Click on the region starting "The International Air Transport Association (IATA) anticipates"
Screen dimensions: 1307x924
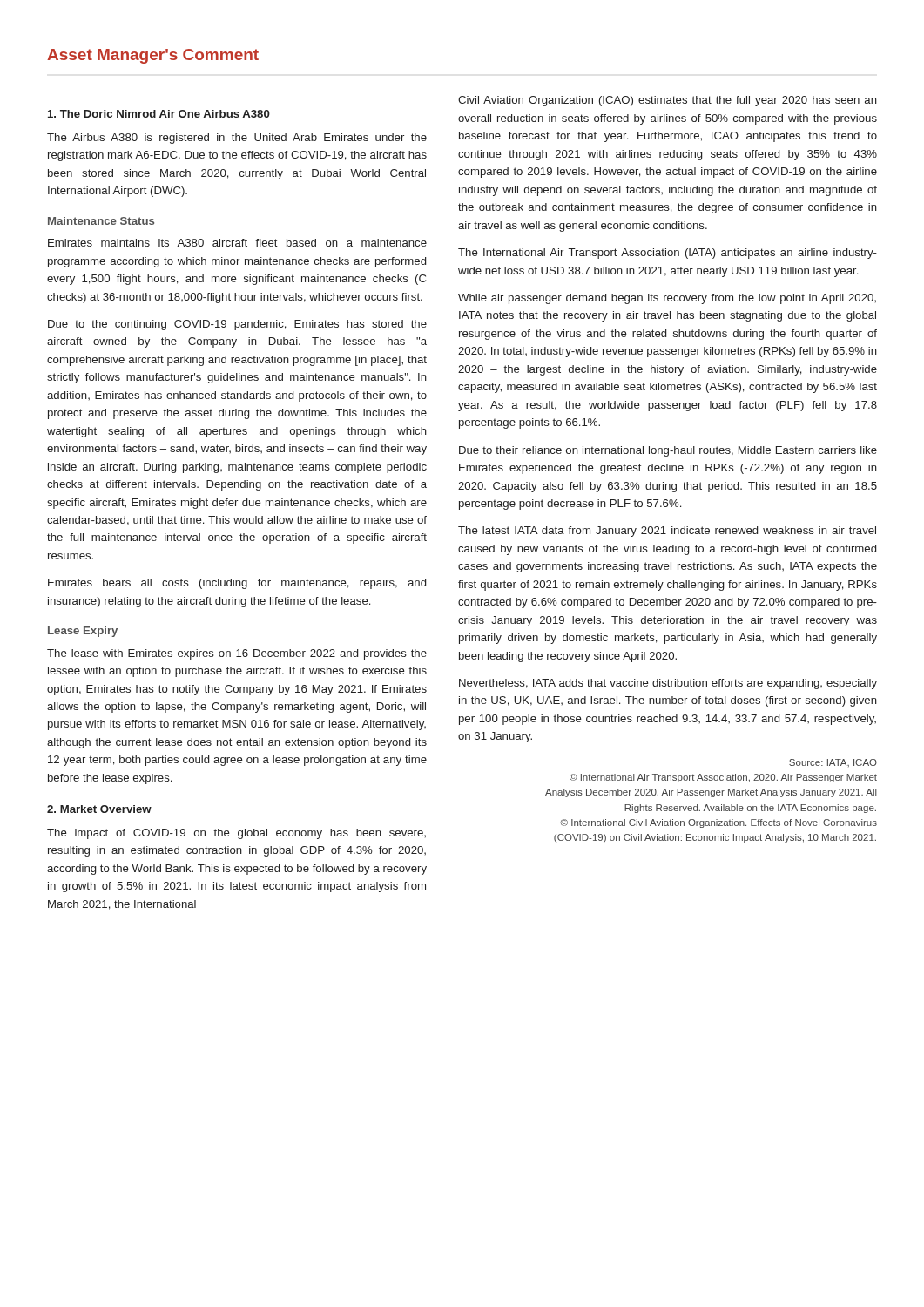tap(668, 262)
